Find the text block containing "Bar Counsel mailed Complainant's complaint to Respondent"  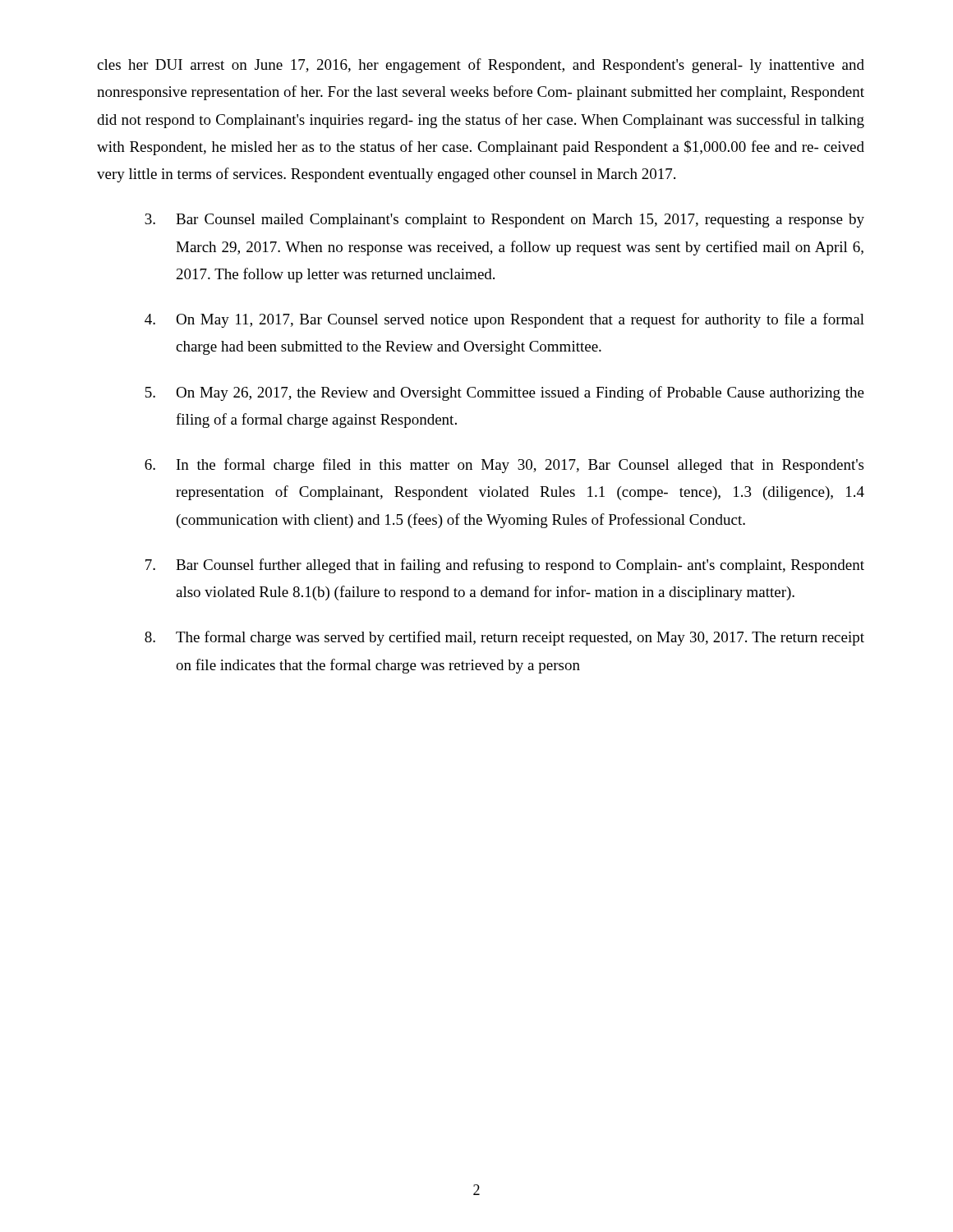pos(481,246)
